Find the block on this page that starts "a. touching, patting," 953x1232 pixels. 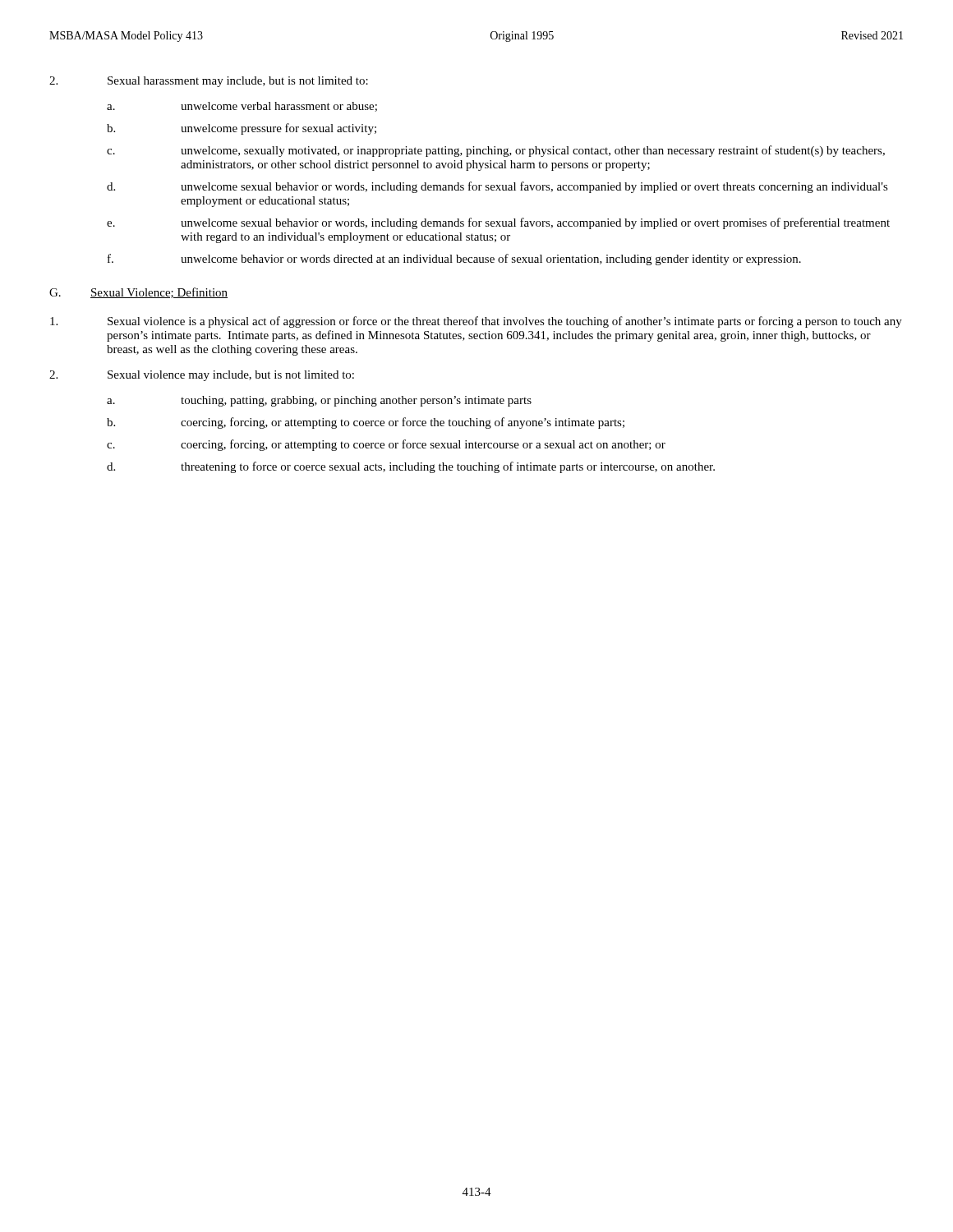tap(505, 400)
